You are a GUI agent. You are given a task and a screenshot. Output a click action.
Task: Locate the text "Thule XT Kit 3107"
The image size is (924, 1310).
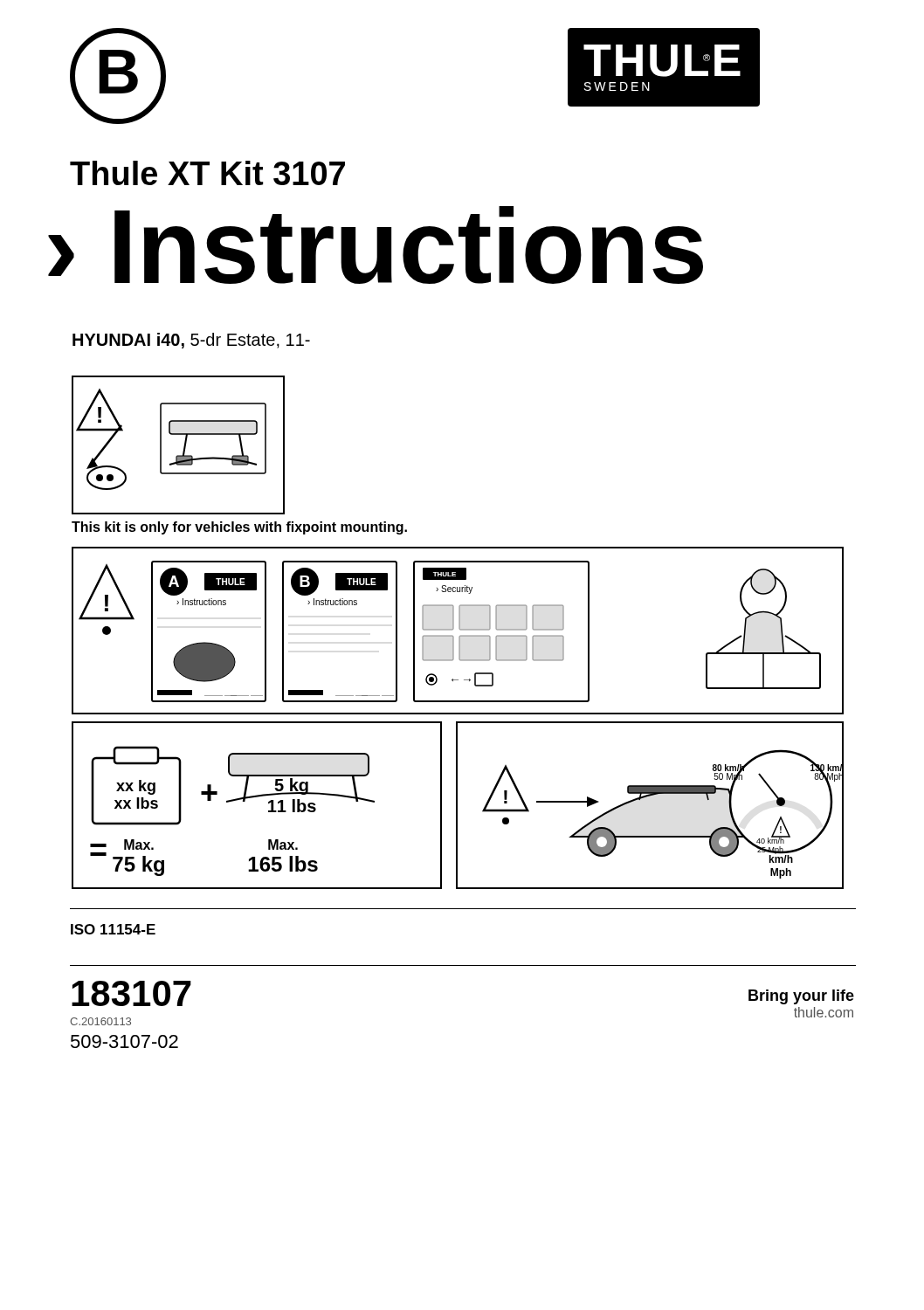pyautogui.click(x=208, y=174)
